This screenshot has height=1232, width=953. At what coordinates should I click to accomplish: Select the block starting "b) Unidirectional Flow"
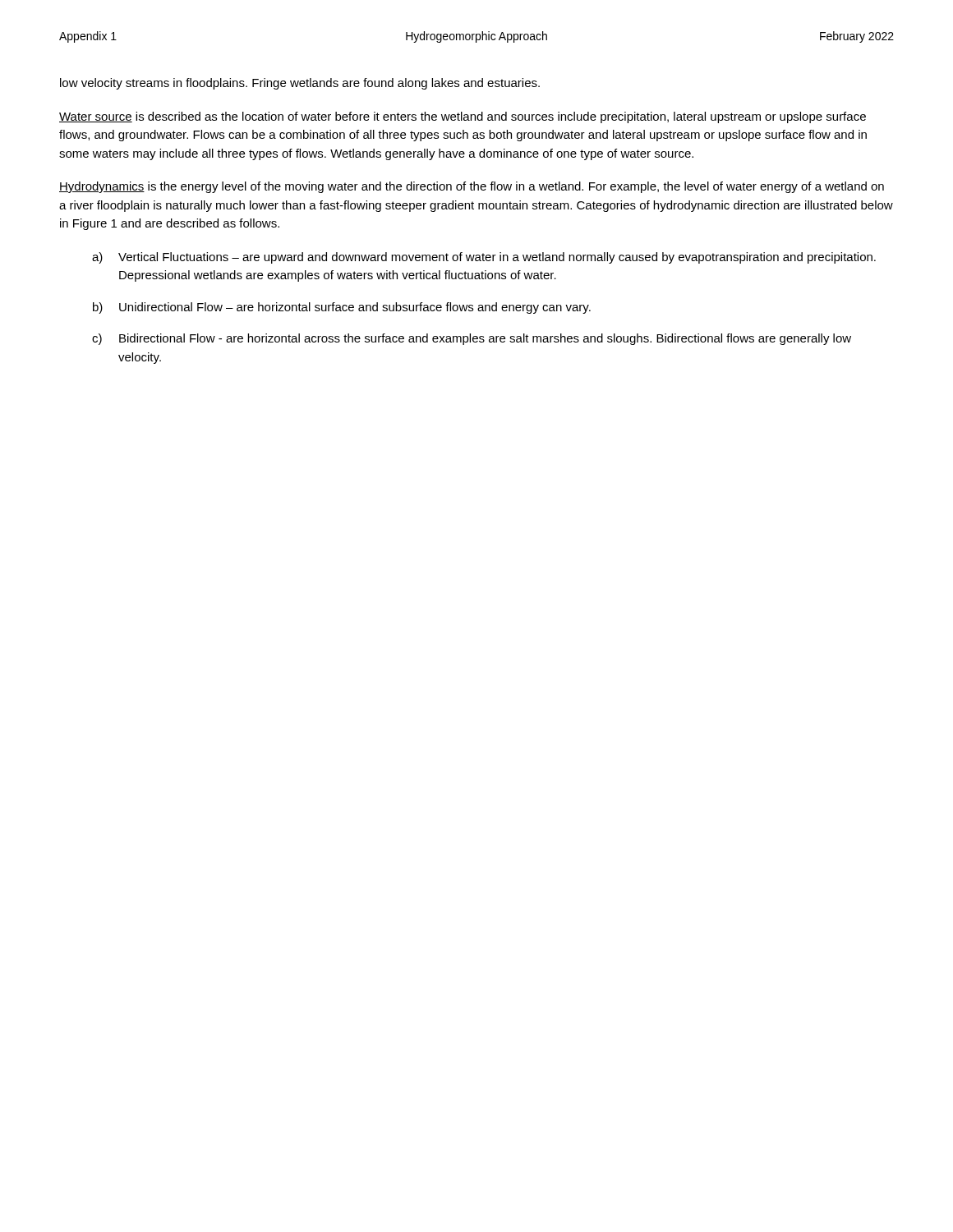tap(493, 307)
